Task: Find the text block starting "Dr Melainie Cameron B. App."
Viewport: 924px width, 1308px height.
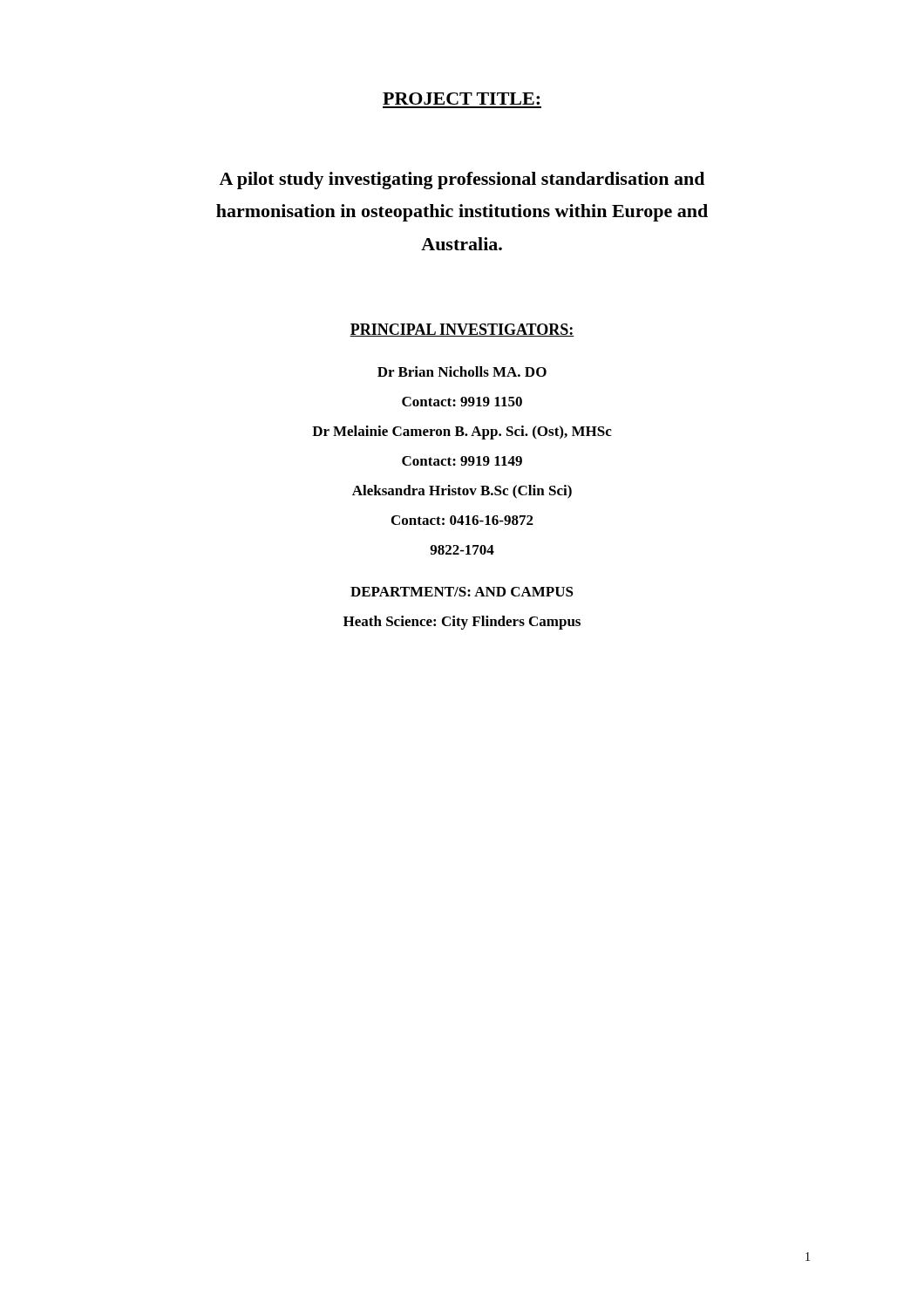Action: [462, 431]
